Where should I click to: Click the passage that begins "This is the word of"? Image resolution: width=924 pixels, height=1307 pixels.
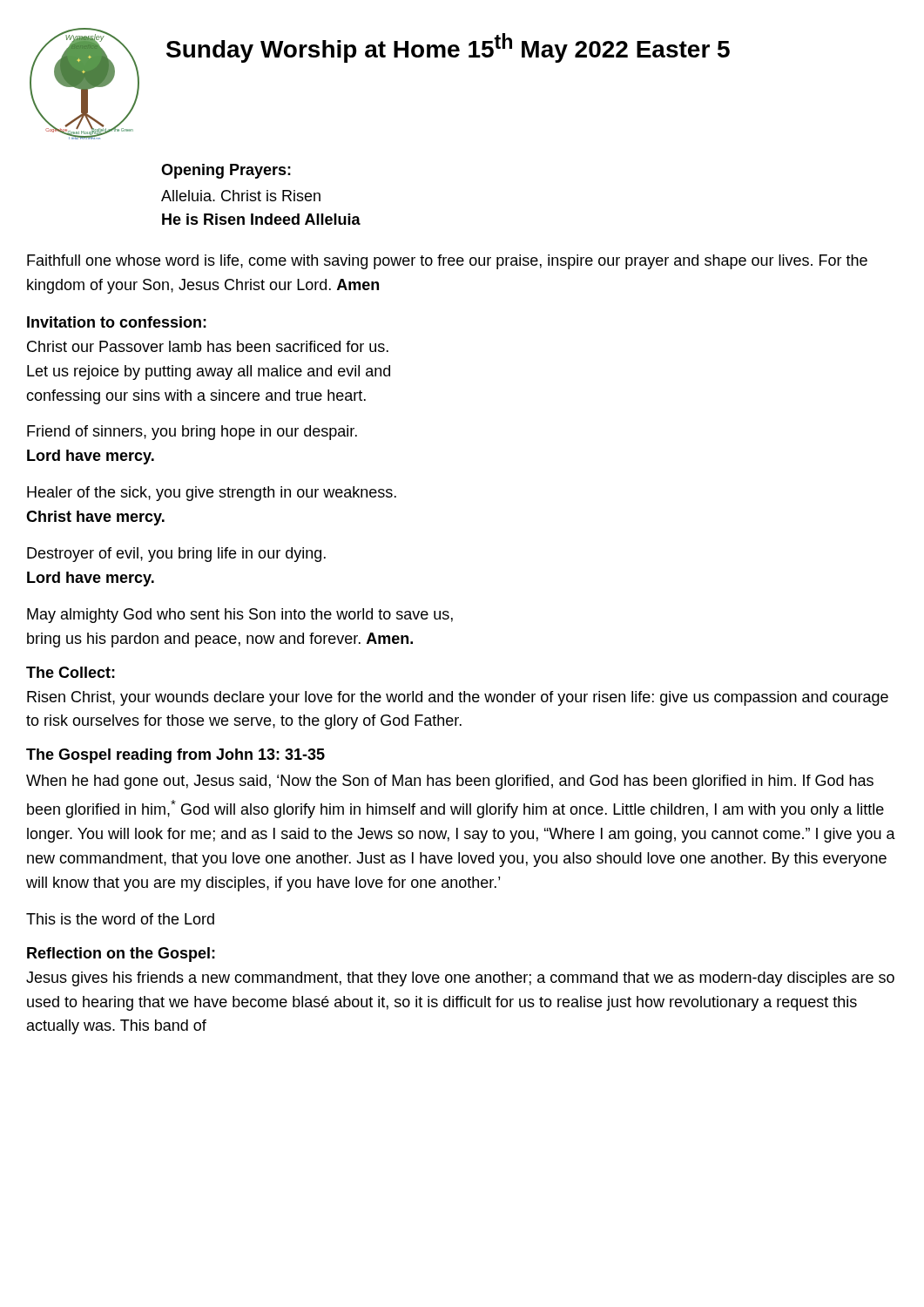coord(121,919)
